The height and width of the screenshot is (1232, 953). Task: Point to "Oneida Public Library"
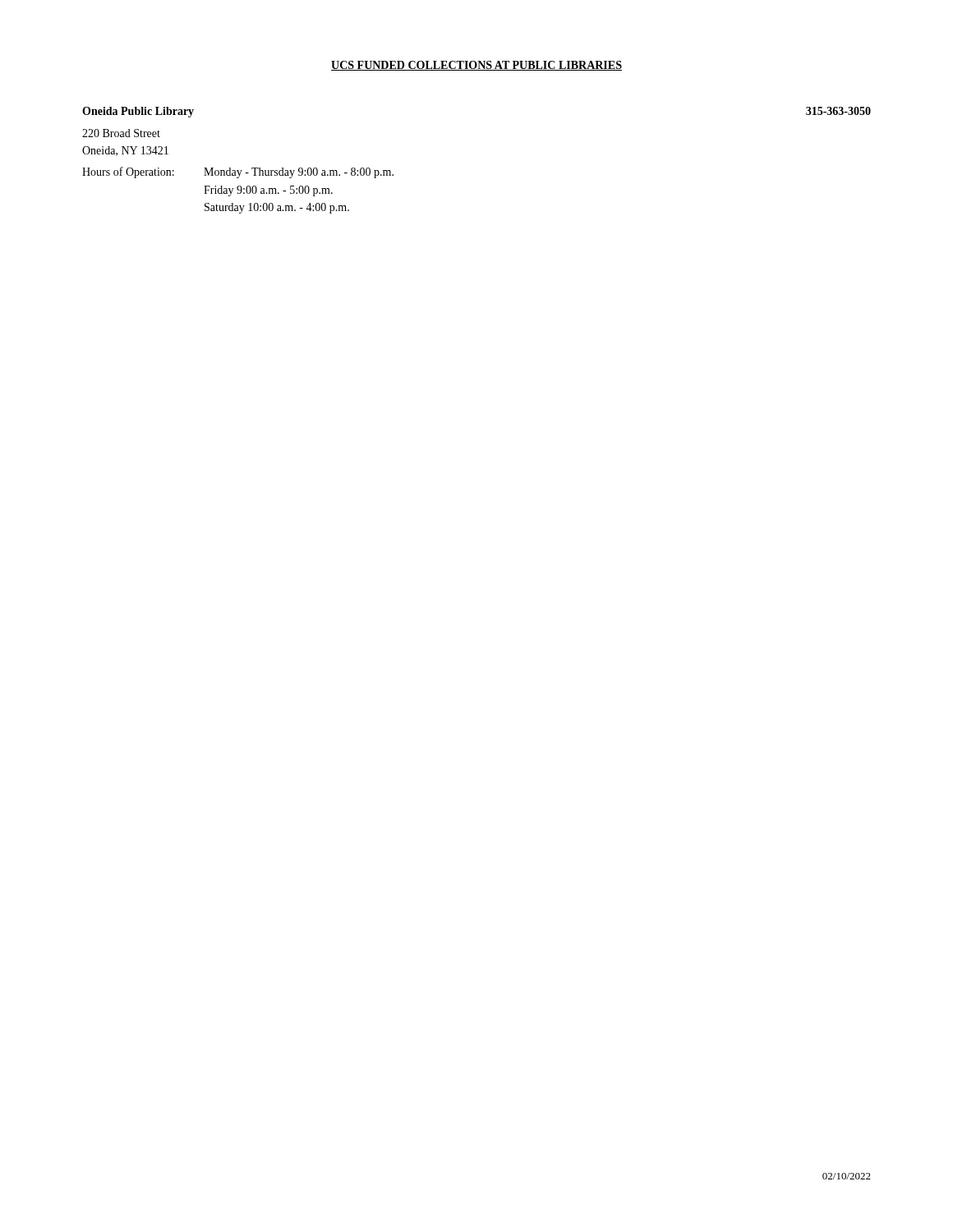pyautogui.click(x=138, y=111)
